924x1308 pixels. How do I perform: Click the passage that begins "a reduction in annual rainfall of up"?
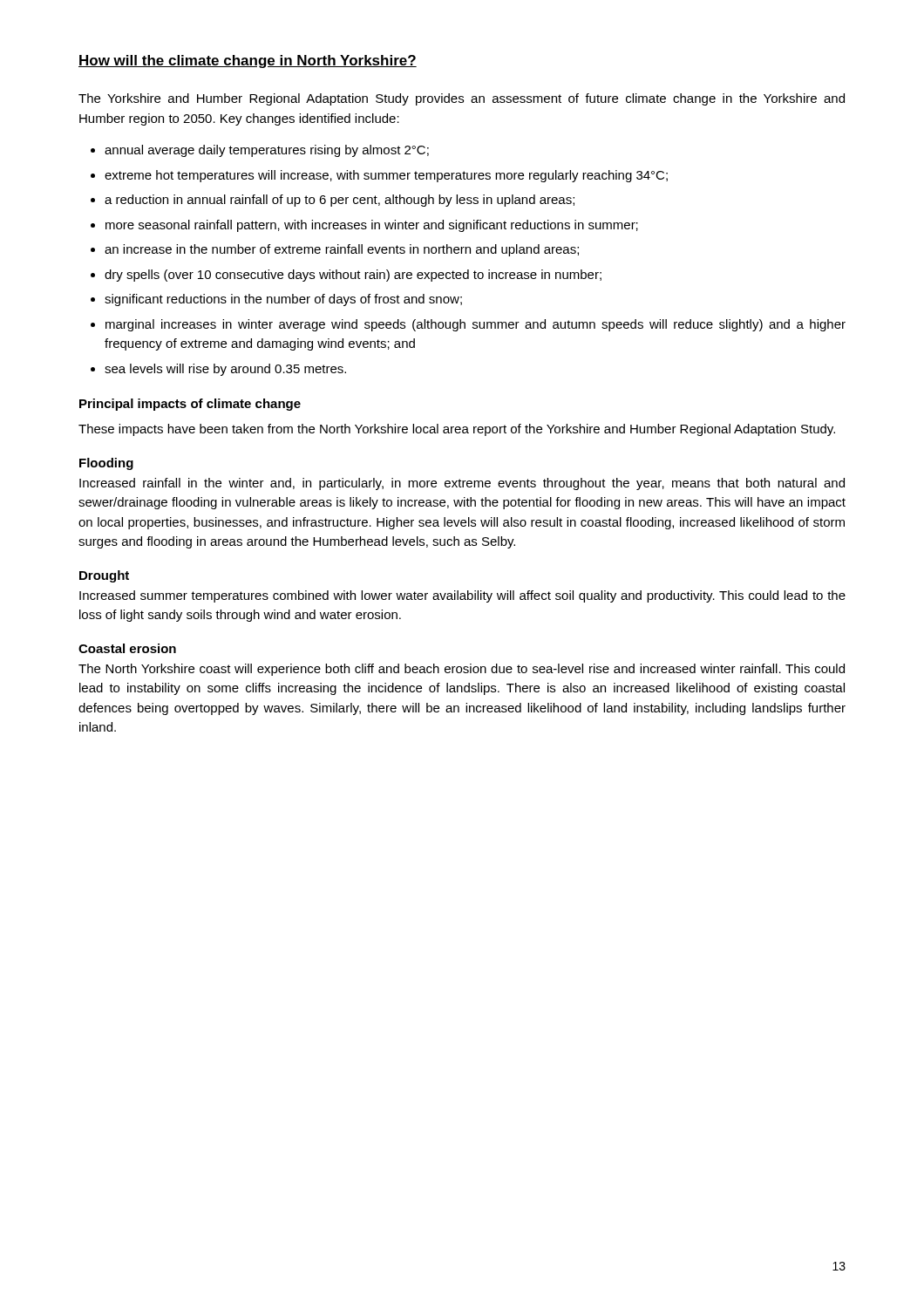(x=340, y=199)
